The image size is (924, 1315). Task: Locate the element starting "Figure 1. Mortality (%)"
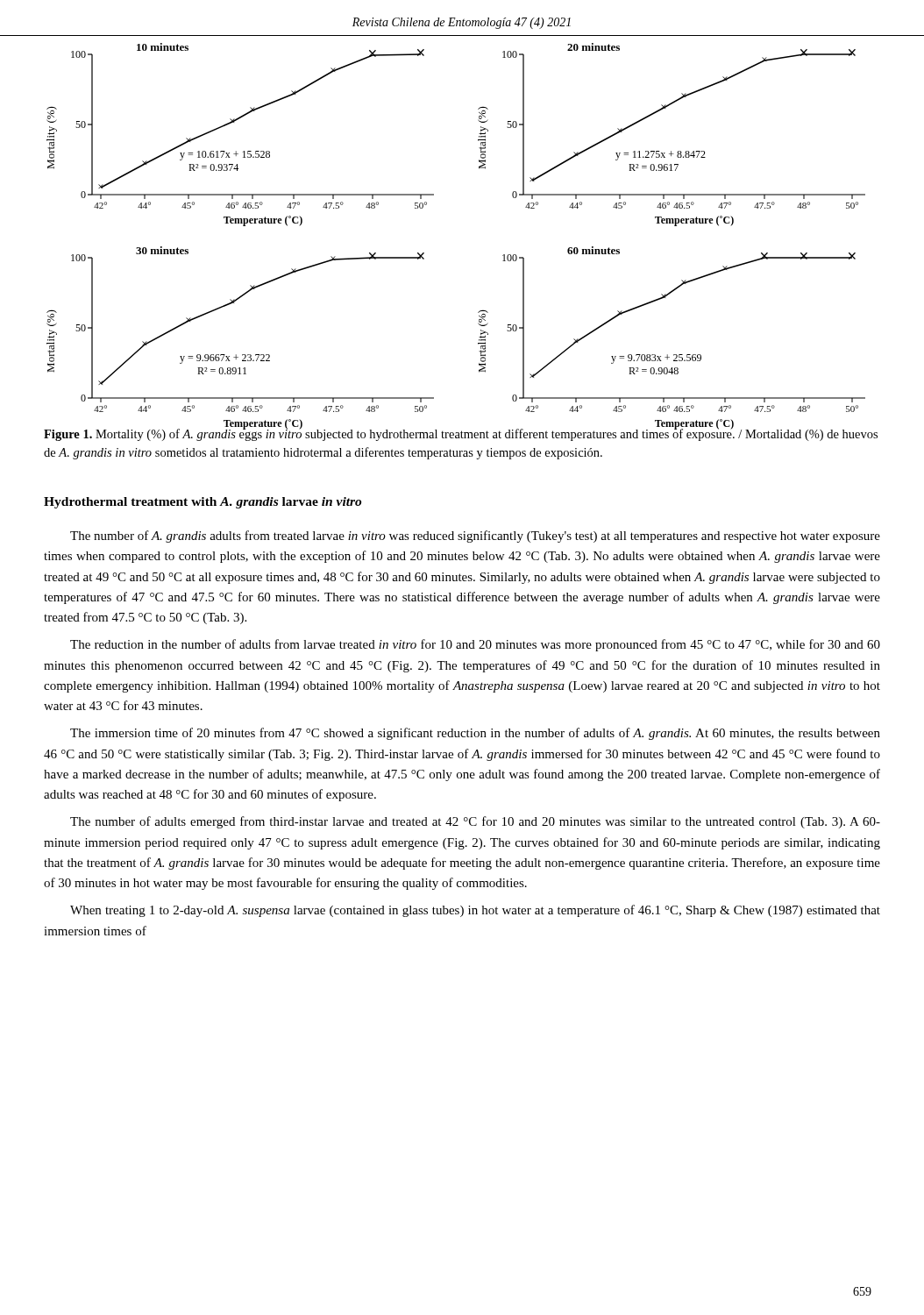click(461, 443)
